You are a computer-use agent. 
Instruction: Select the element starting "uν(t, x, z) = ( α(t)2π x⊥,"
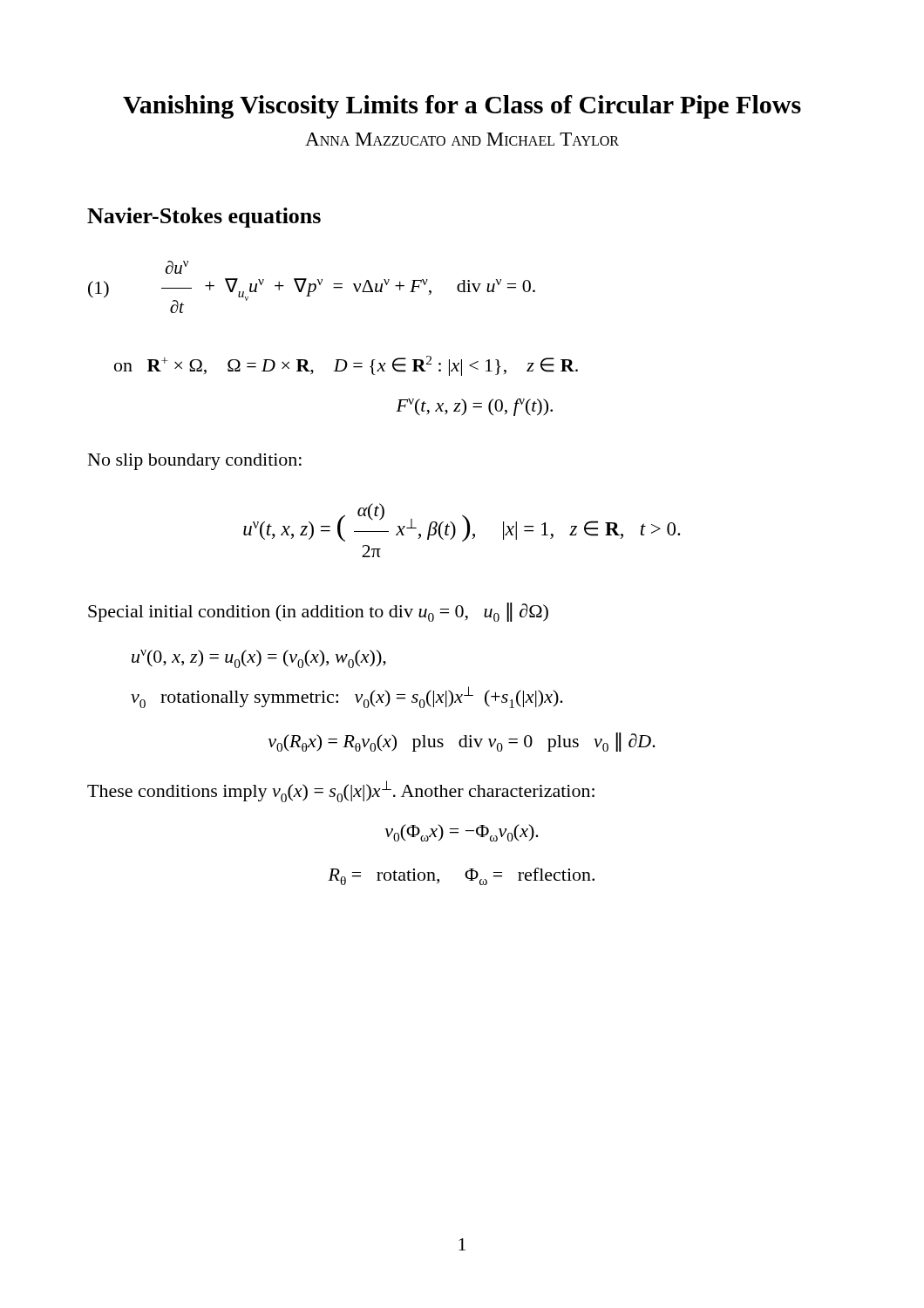click(x=462, y=531)
